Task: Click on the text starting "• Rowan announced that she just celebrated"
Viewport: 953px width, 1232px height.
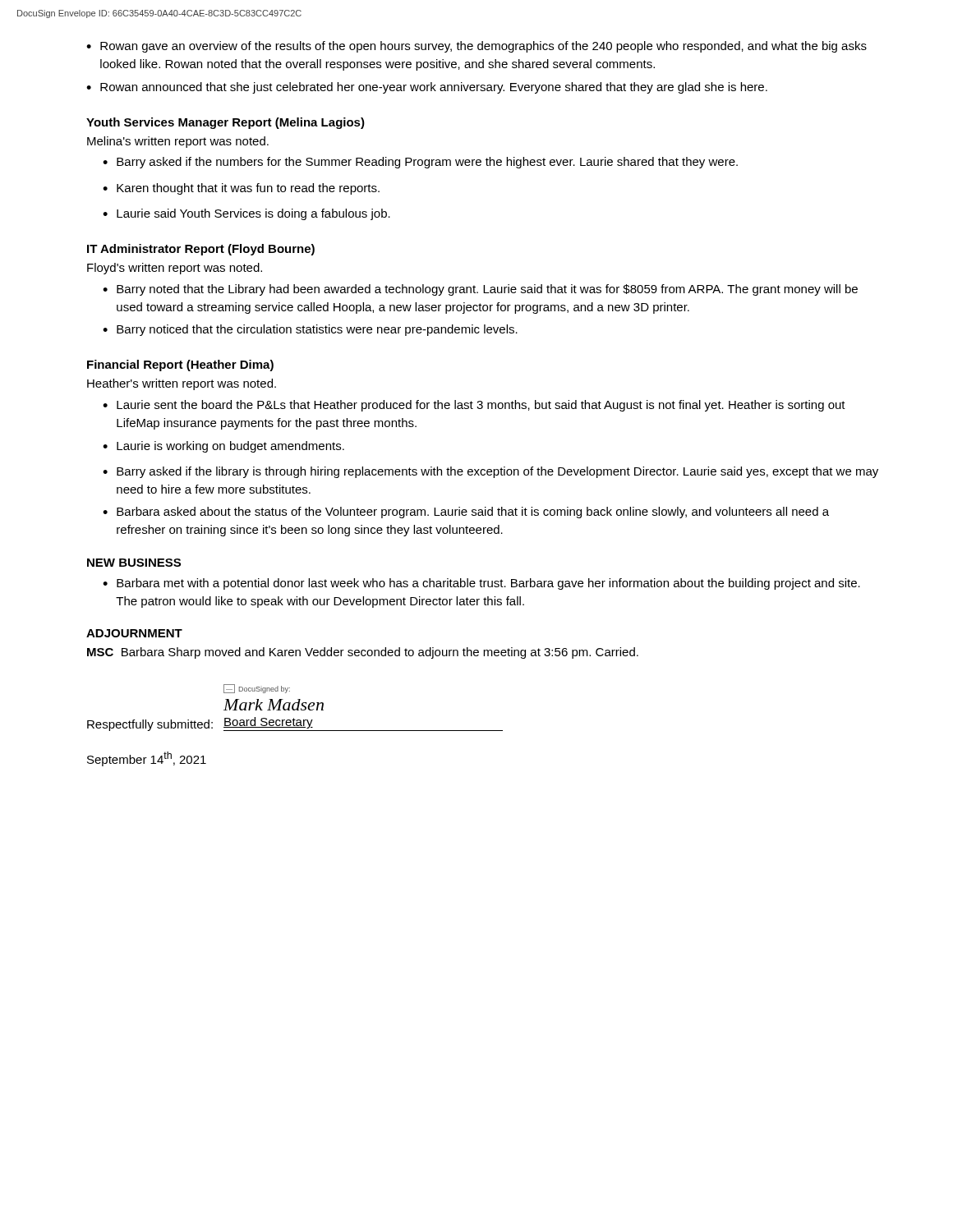Action: 427,88
